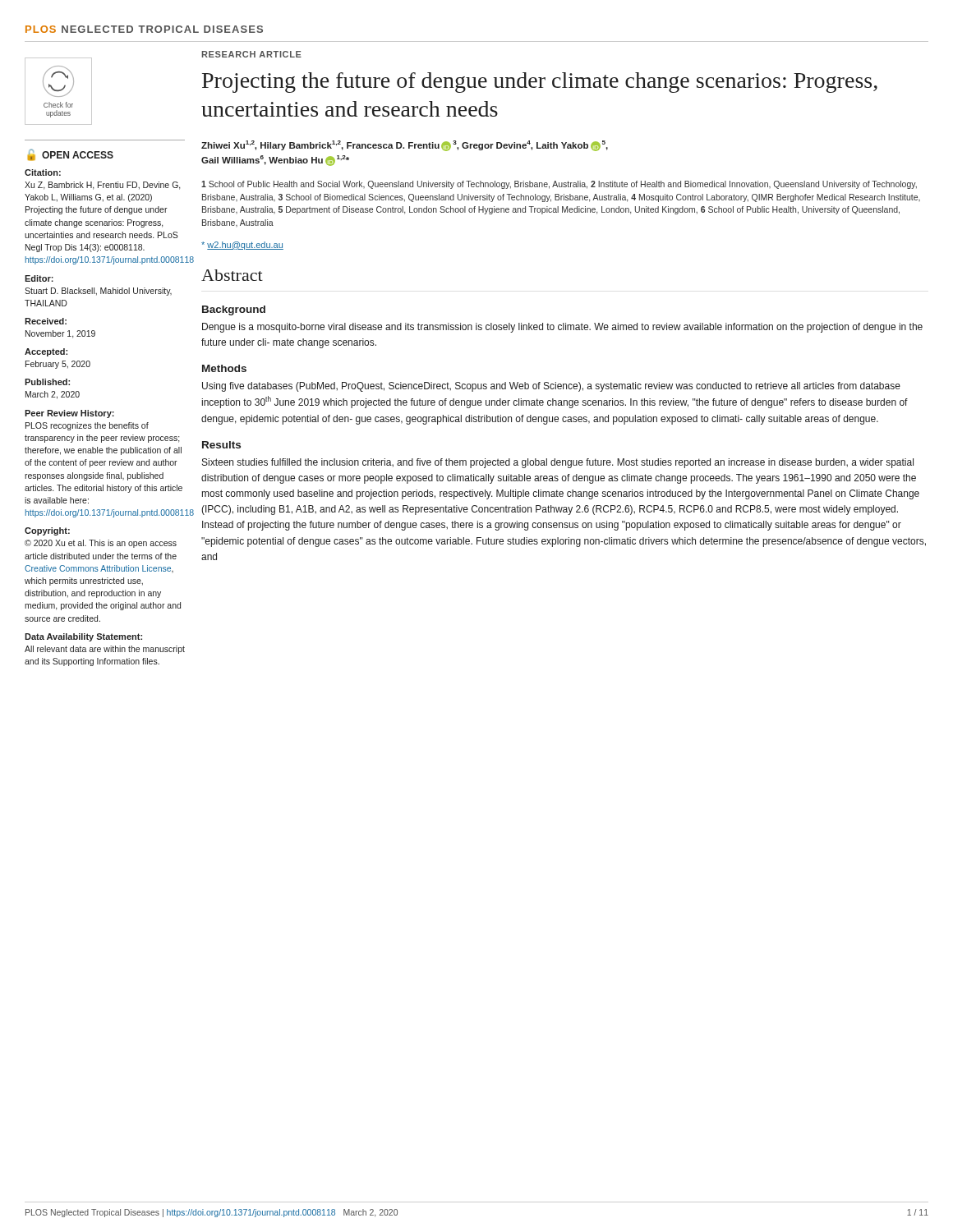The height and width of the screenshot is (1232, 953).
Task: Click the passage that begins "Sixteen studies fulfilled the inclusion"
Action: 564,509
